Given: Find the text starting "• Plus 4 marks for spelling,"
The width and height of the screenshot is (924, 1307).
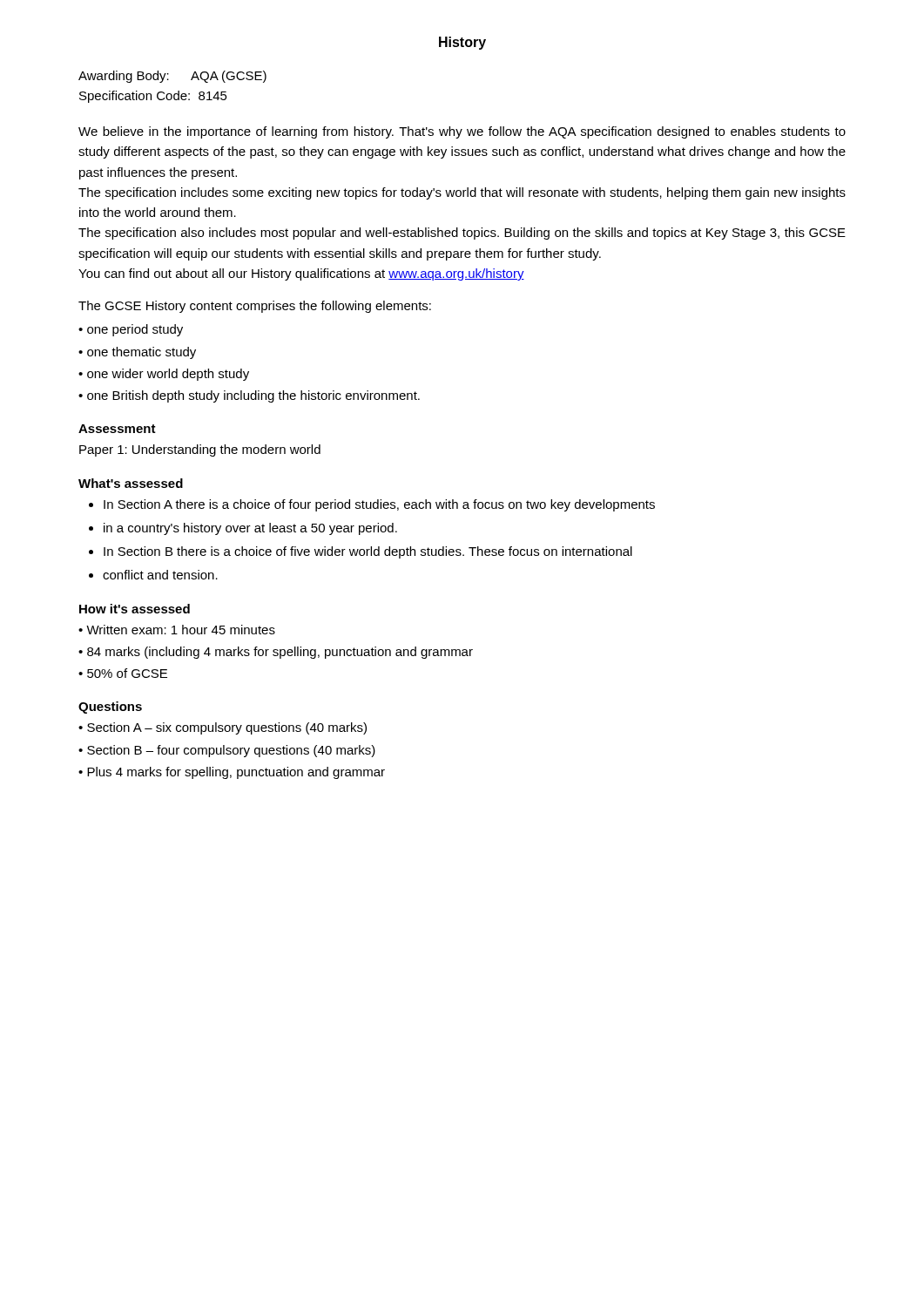Looking at the screenshot, I should 232,771.
